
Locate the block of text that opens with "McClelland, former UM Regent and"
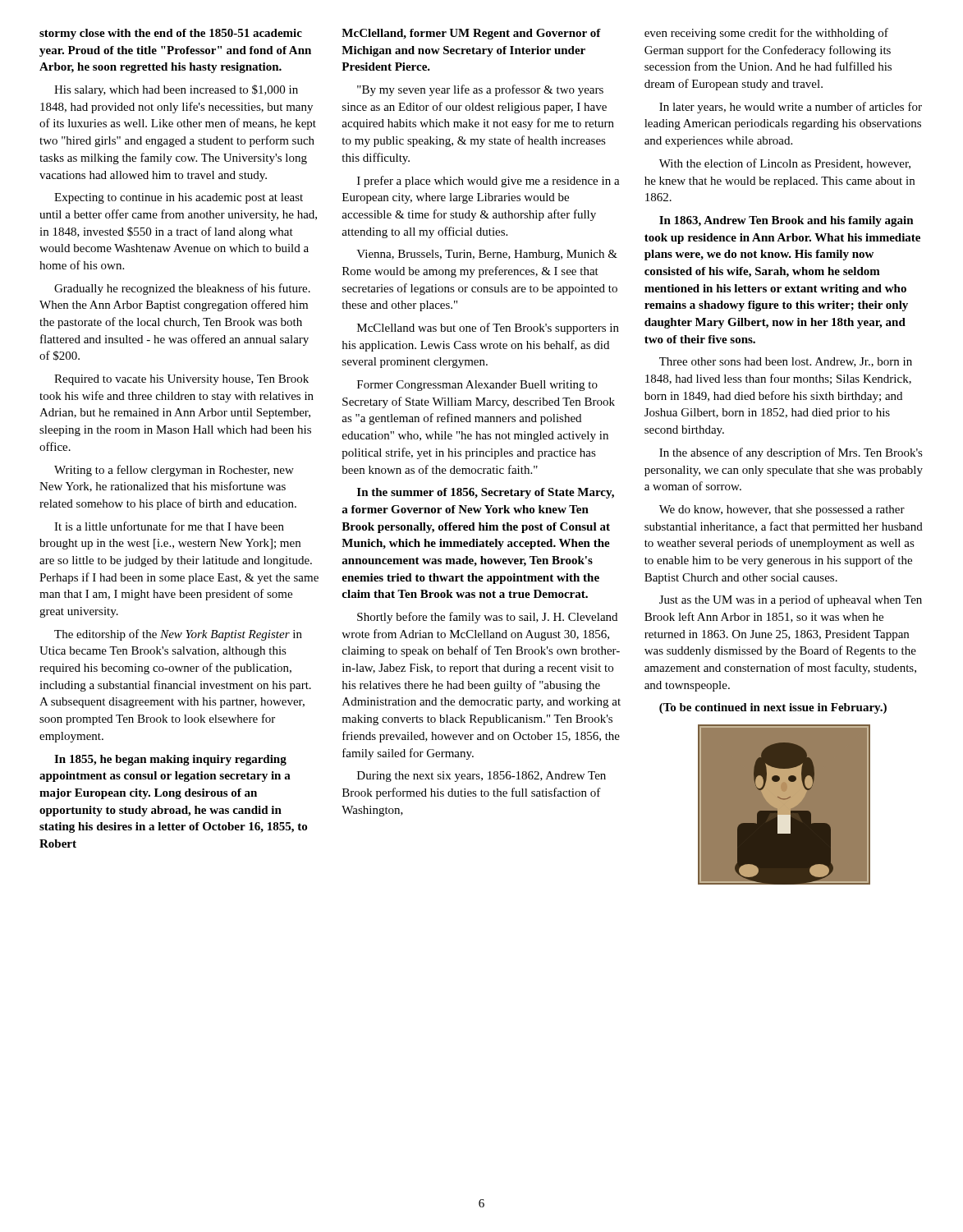[x=482, y=421]
